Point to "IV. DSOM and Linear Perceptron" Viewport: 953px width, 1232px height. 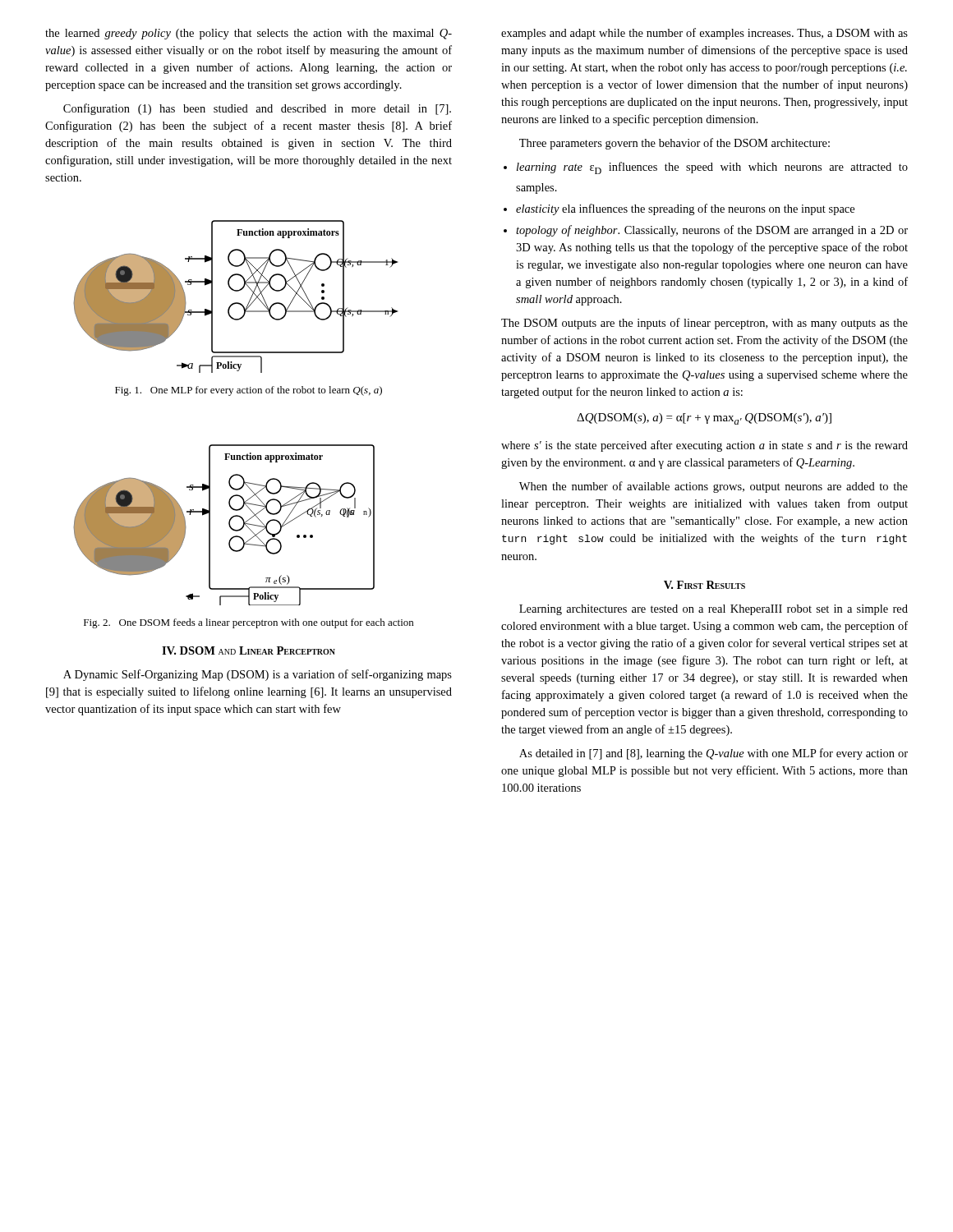(x=248, y=651)
